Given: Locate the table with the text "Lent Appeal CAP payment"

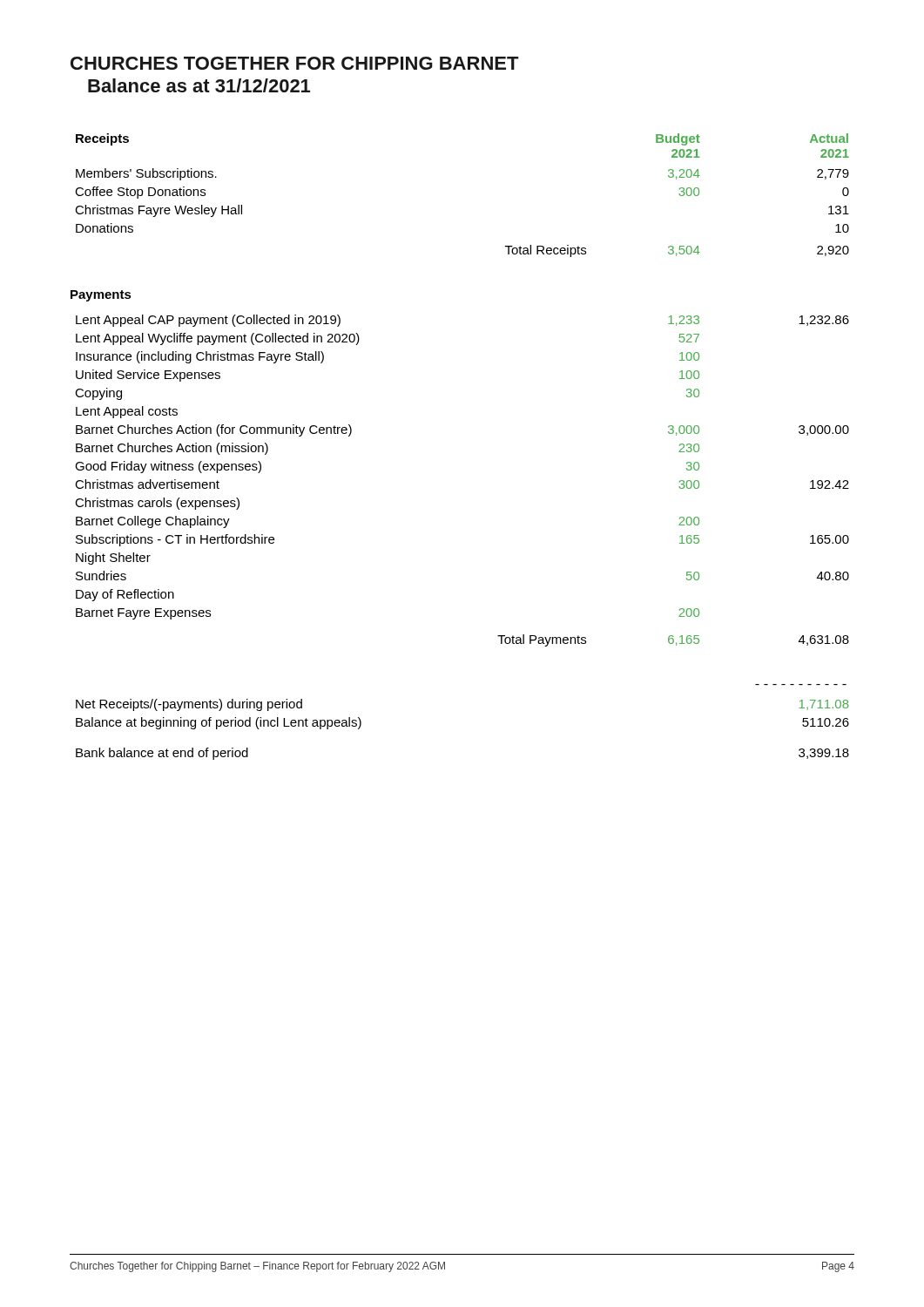Looking at the screenshot, I should click(x=462, y=481).
